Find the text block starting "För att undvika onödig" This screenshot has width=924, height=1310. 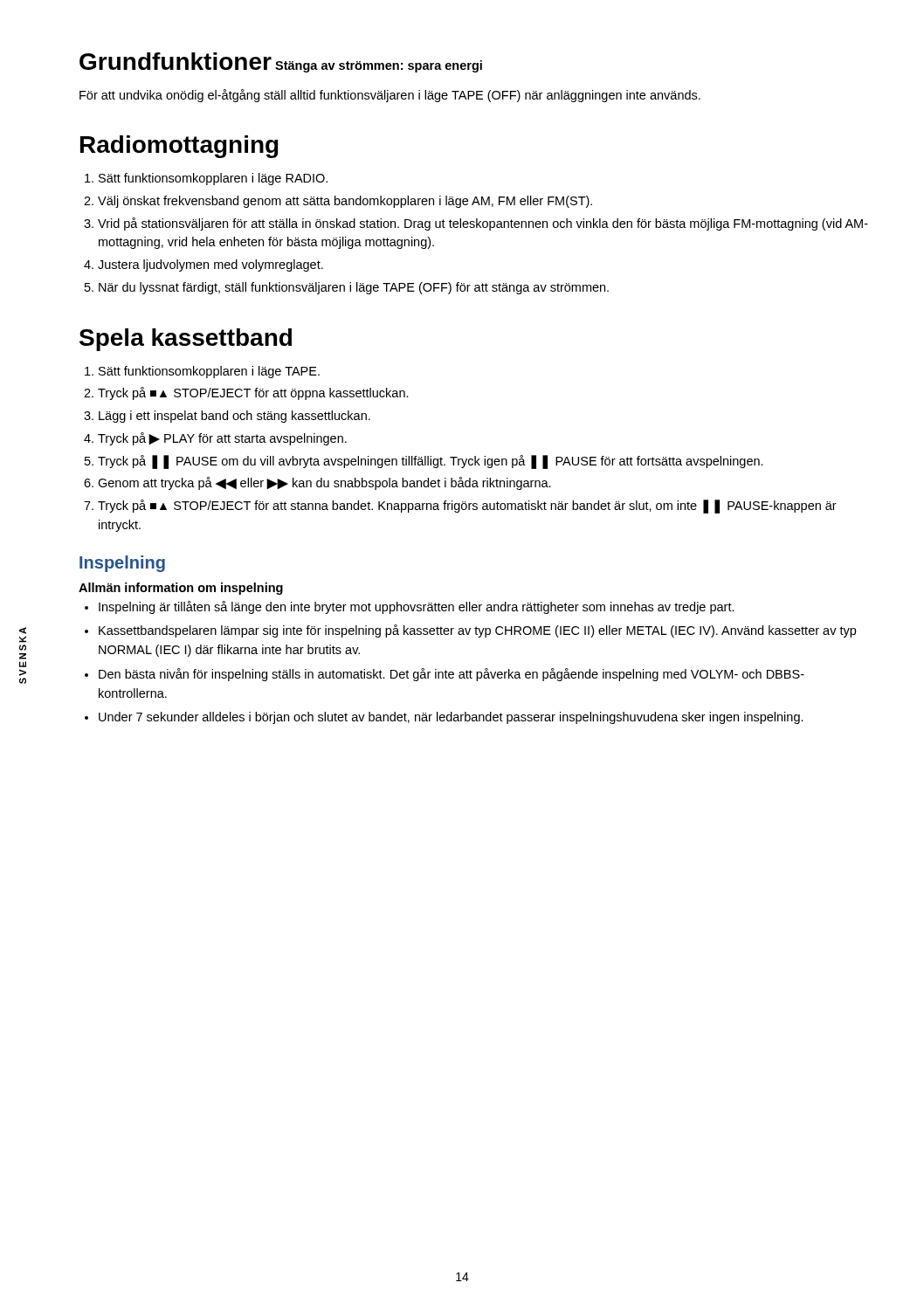475,96
